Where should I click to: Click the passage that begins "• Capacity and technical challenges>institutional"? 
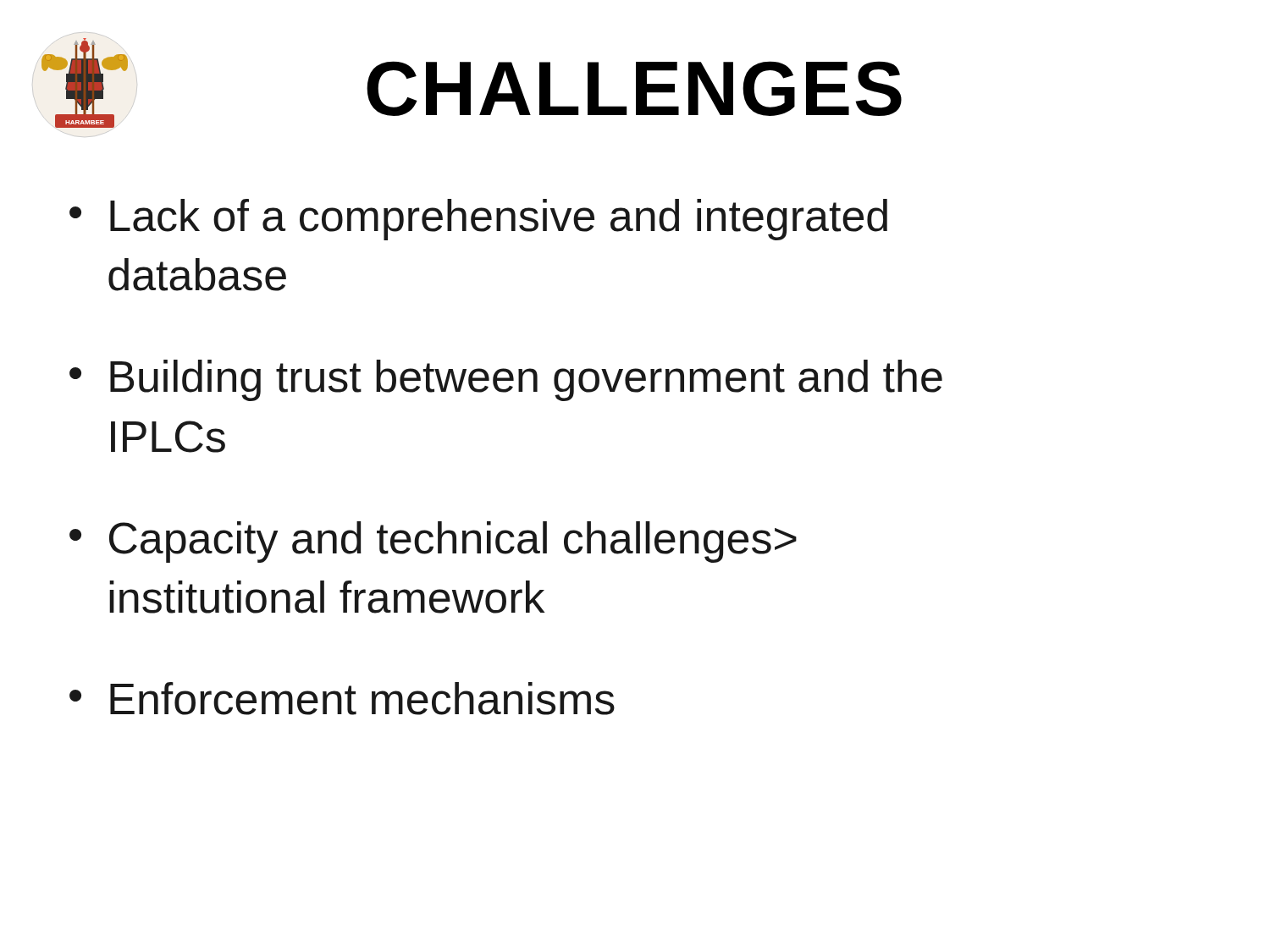(x=433, y=568)
